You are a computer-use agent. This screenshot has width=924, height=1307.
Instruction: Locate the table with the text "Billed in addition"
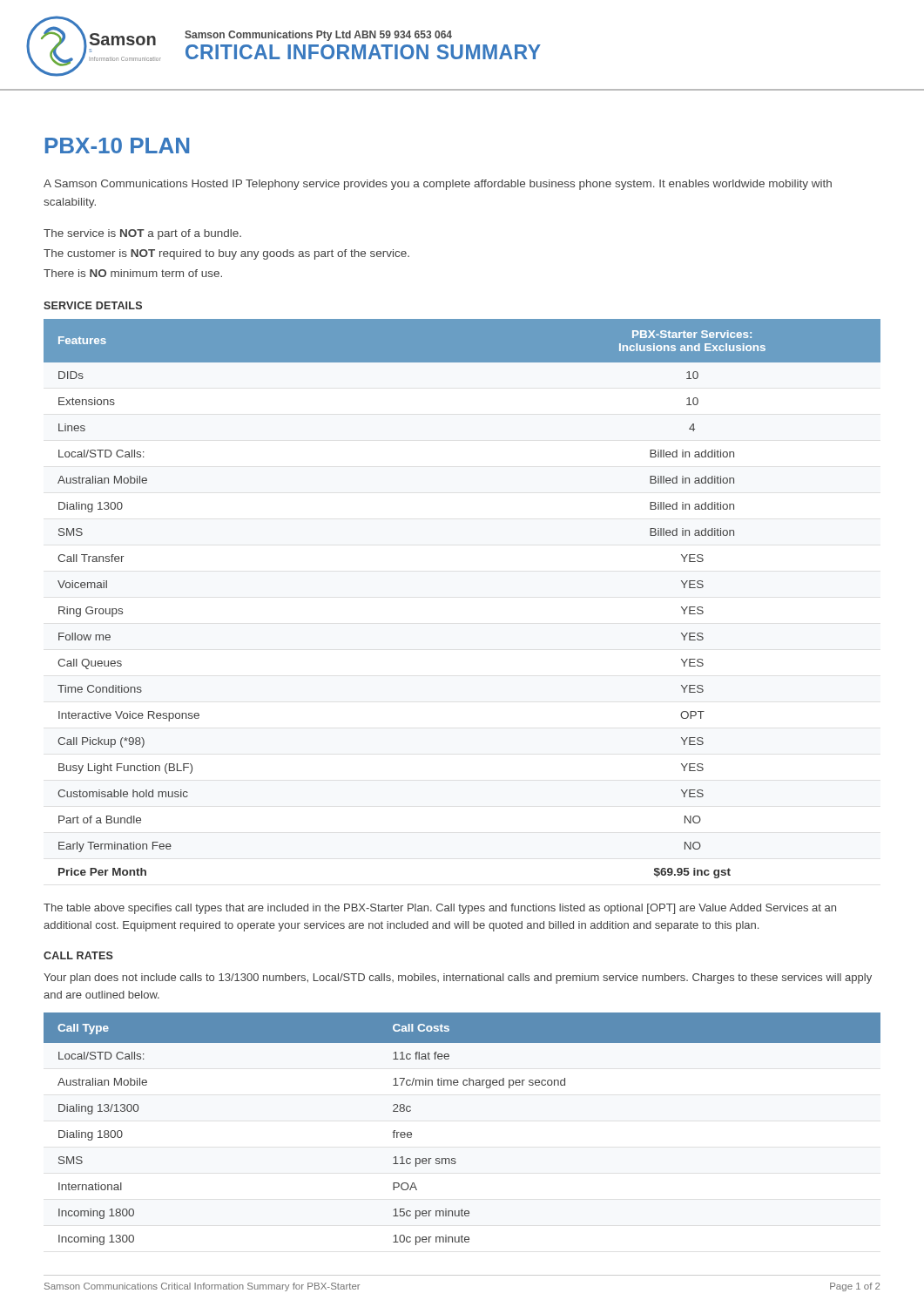click(462, 602)
